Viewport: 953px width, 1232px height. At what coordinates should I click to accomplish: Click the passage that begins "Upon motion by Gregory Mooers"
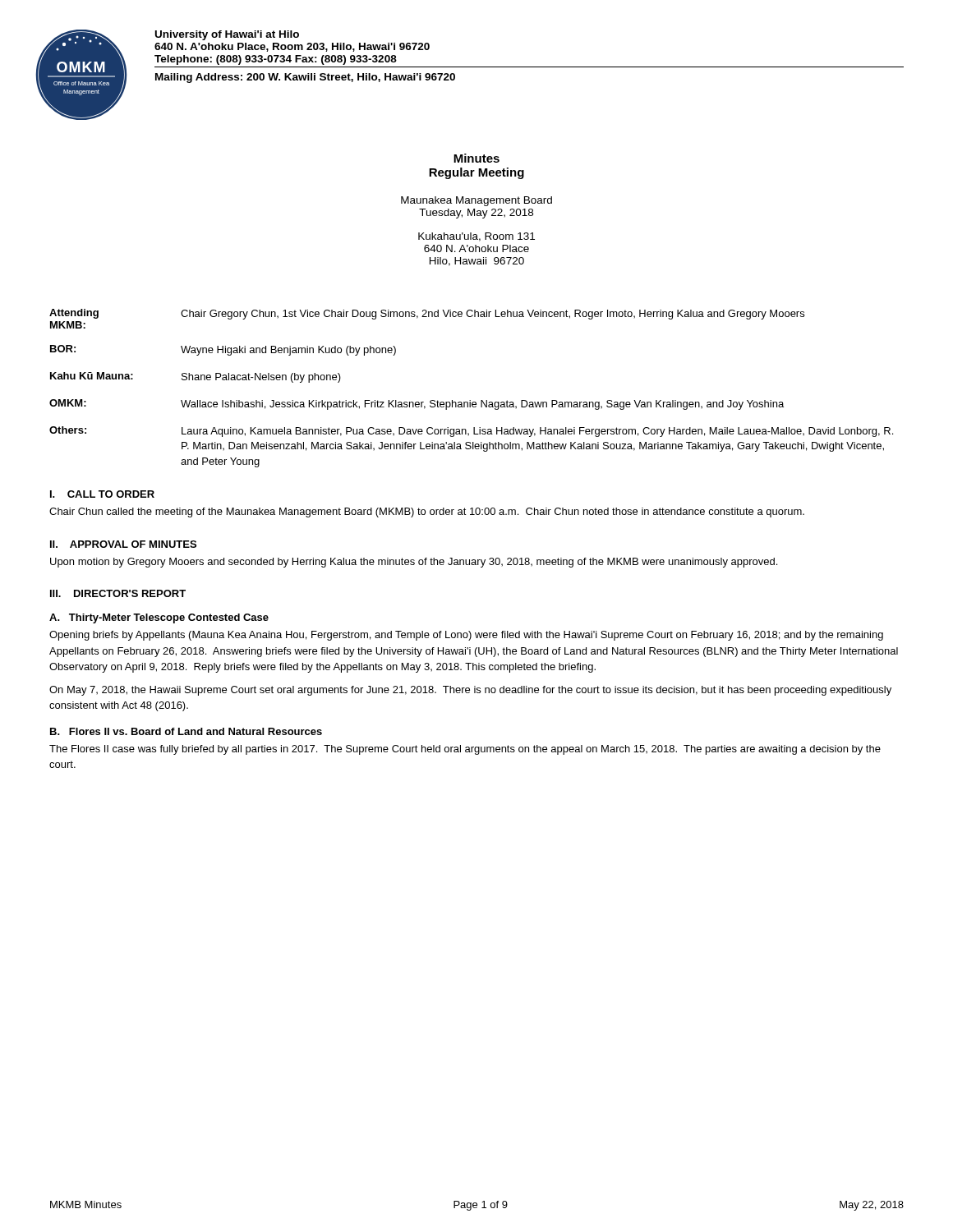pos(414,561)
